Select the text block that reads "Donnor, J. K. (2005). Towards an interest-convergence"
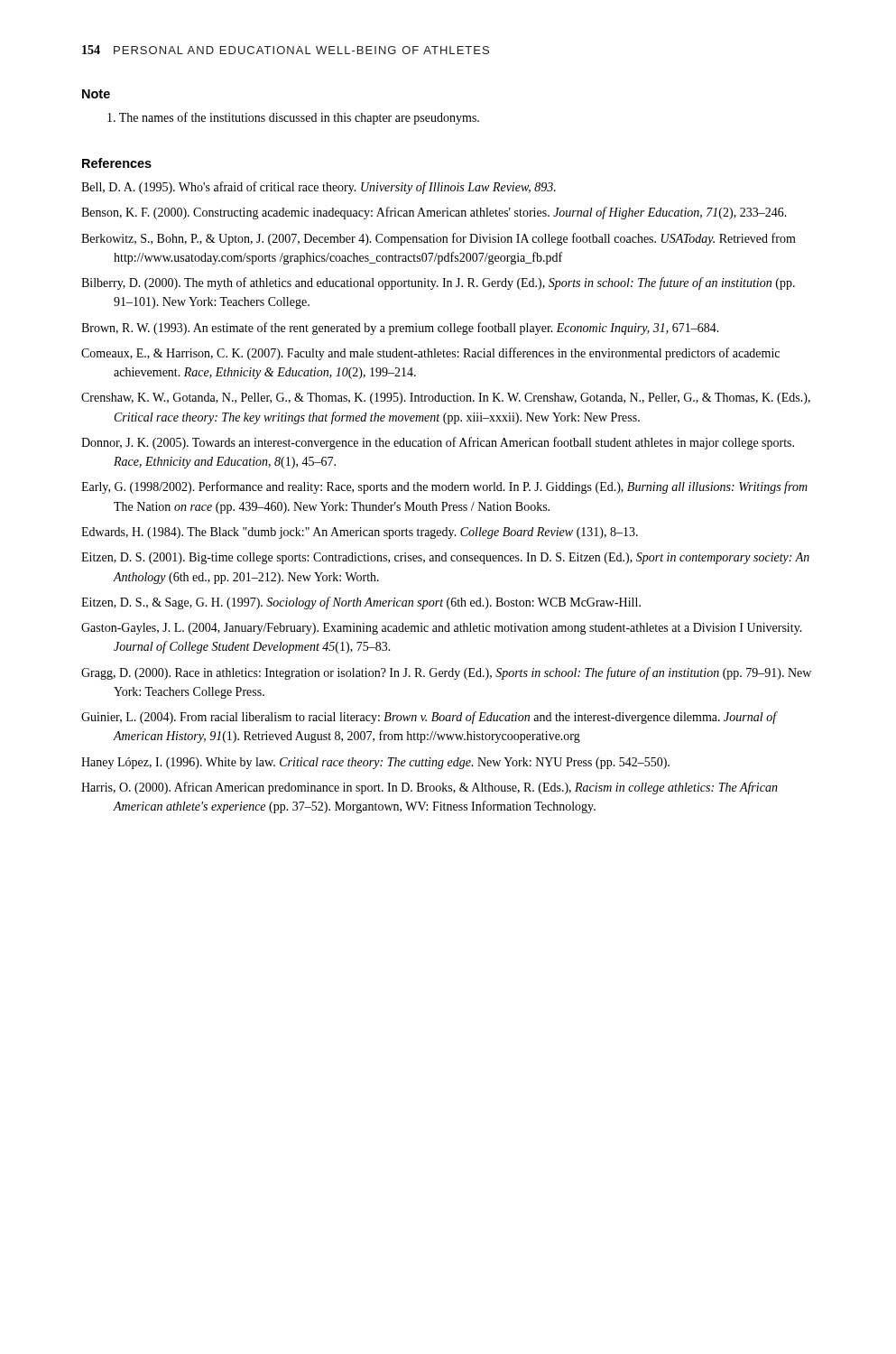896x1354 pixels. tap(438, 452)
